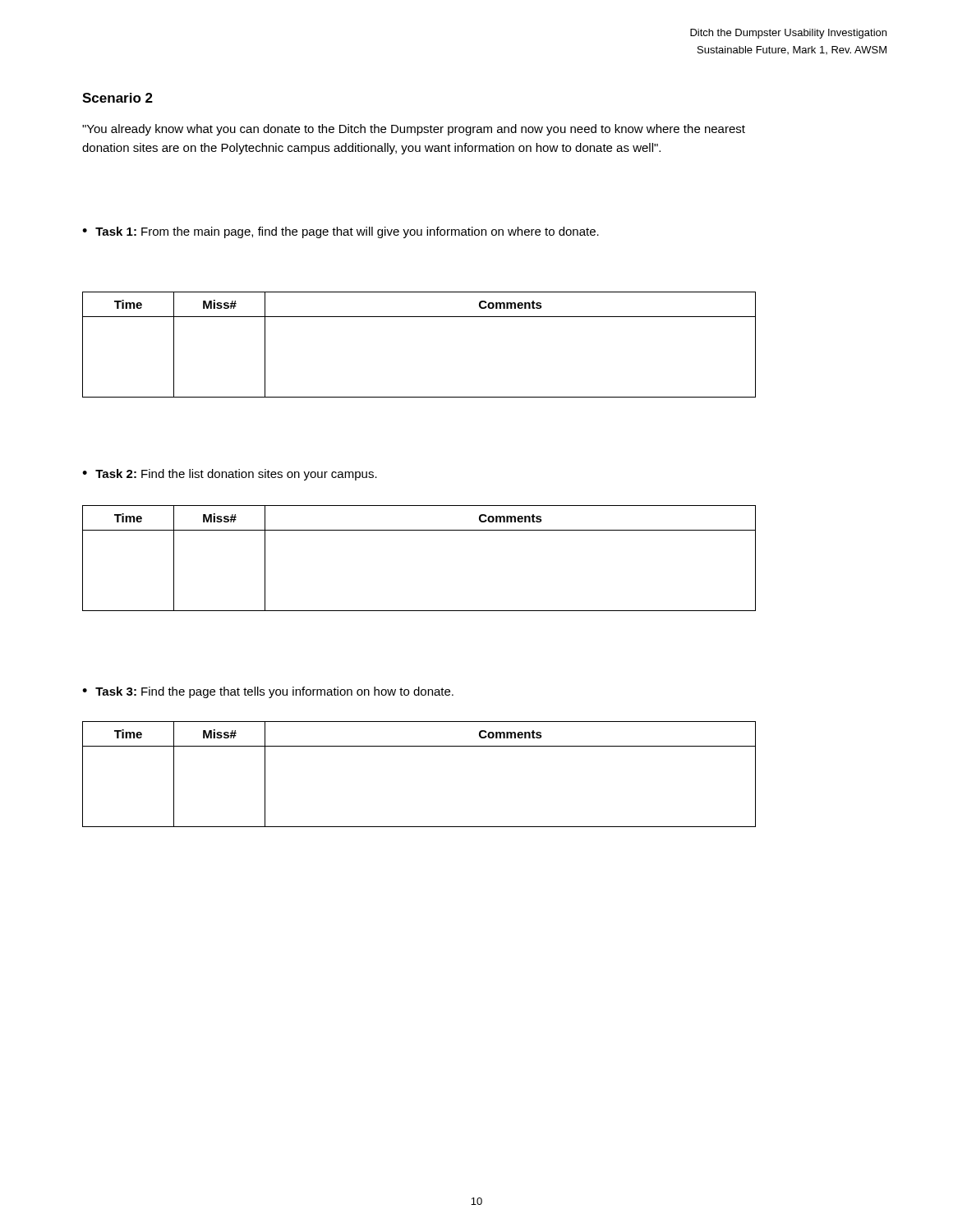Point to "Scenario 2"
The height and width of the screenshot is (1232, 953).
[x=117, y=98]
